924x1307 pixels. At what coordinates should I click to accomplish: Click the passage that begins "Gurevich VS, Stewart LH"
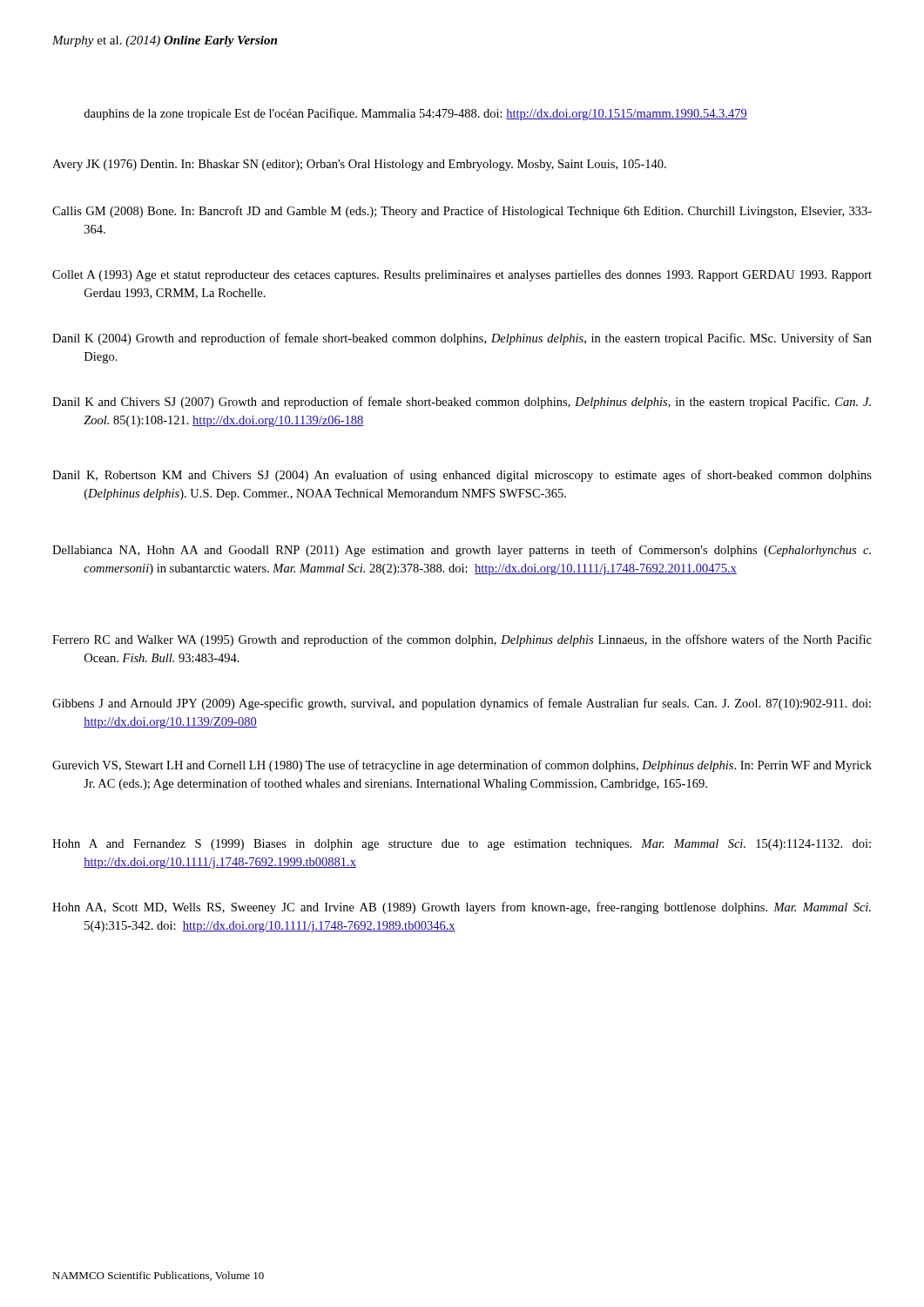(x=462, y=774)
